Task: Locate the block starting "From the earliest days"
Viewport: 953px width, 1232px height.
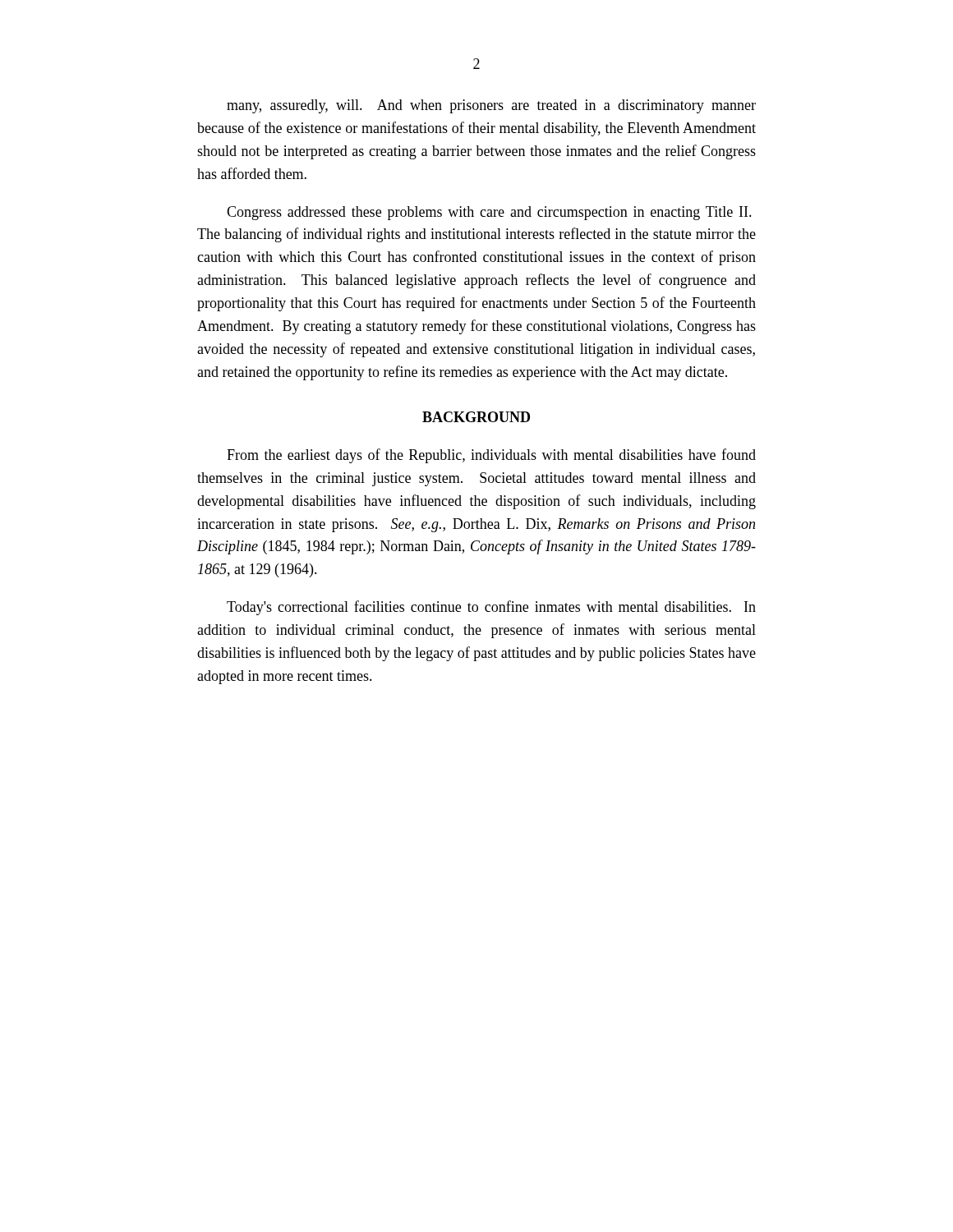Action: tap(476, 512)
